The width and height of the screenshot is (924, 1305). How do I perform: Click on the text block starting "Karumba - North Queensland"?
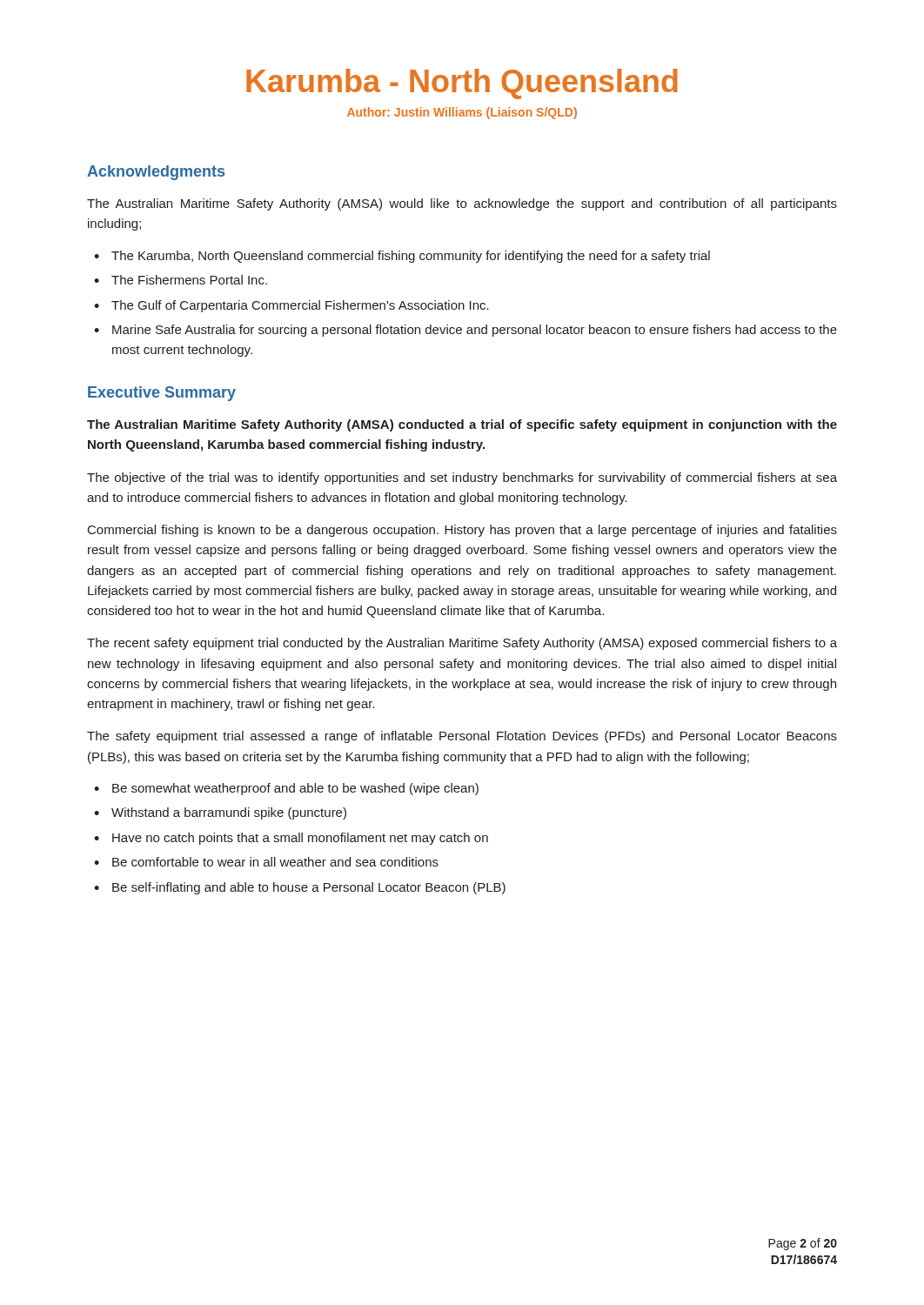(x=462, y=81)
